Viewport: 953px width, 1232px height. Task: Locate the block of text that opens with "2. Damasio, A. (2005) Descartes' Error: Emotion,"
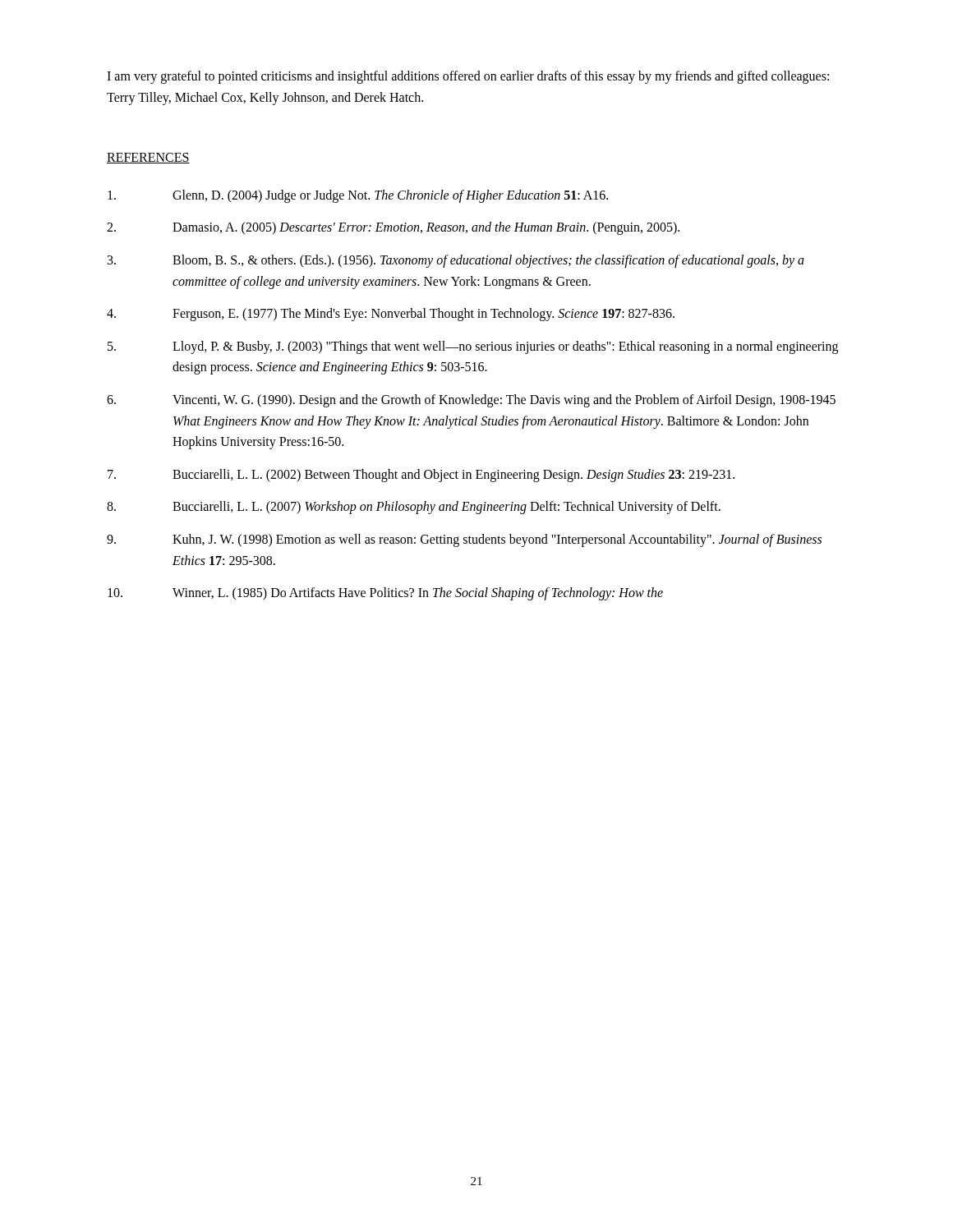[481, 228]
